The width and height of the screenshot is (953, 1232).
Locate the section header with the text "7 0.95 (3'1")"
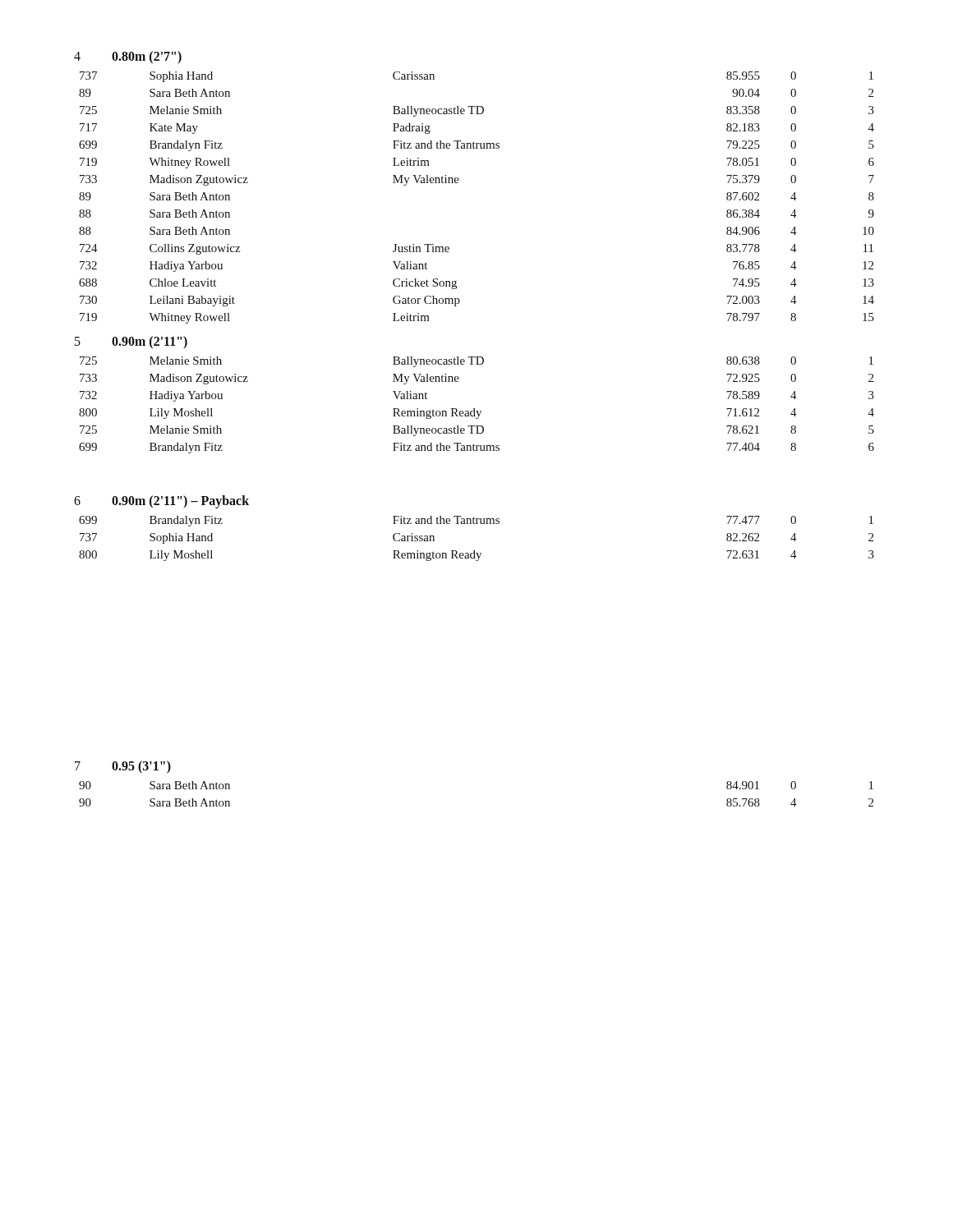[122, 766]
